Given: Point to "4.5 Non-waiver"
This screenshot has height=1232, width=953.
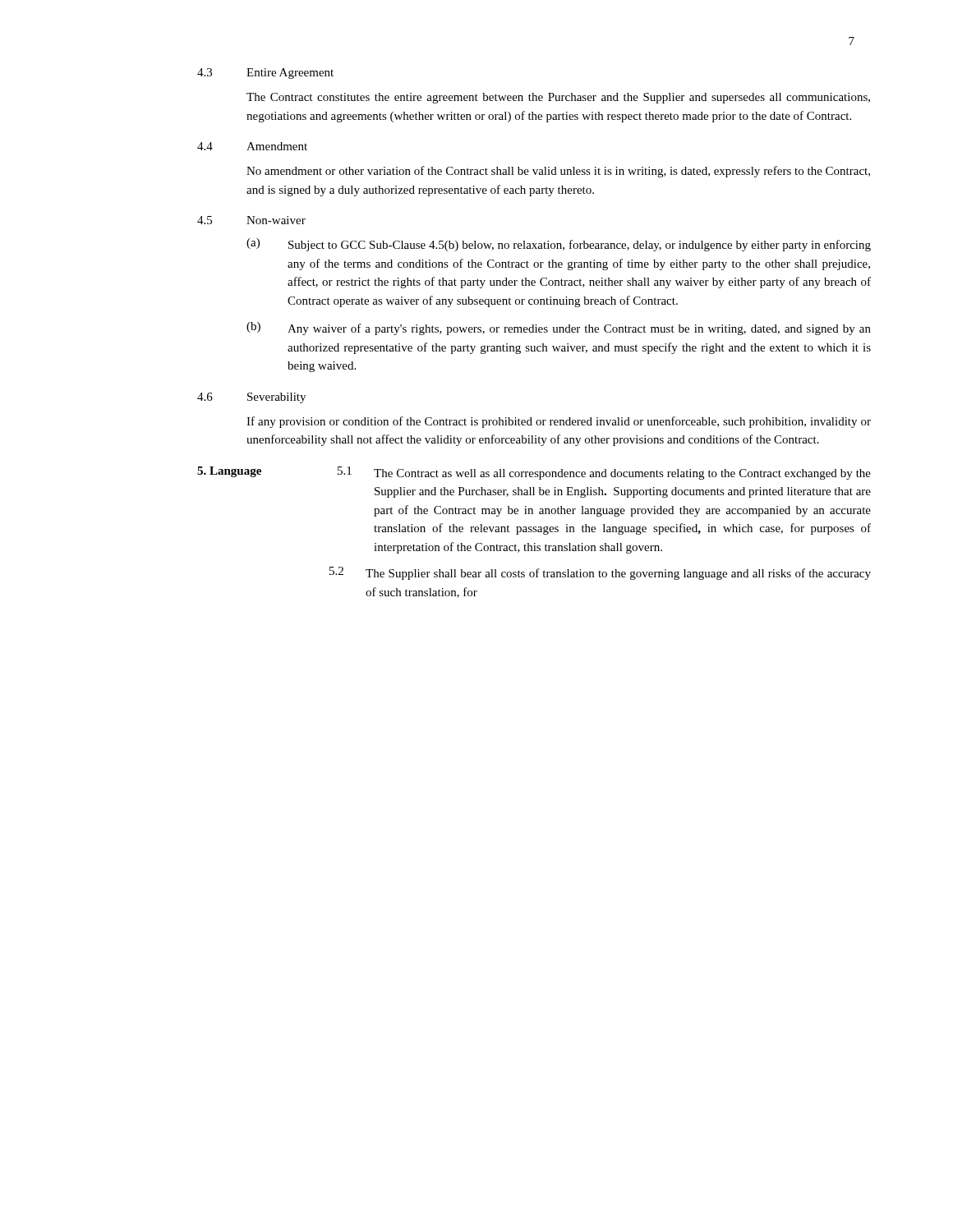Looking at the screenshot, I should coord(251,221).
